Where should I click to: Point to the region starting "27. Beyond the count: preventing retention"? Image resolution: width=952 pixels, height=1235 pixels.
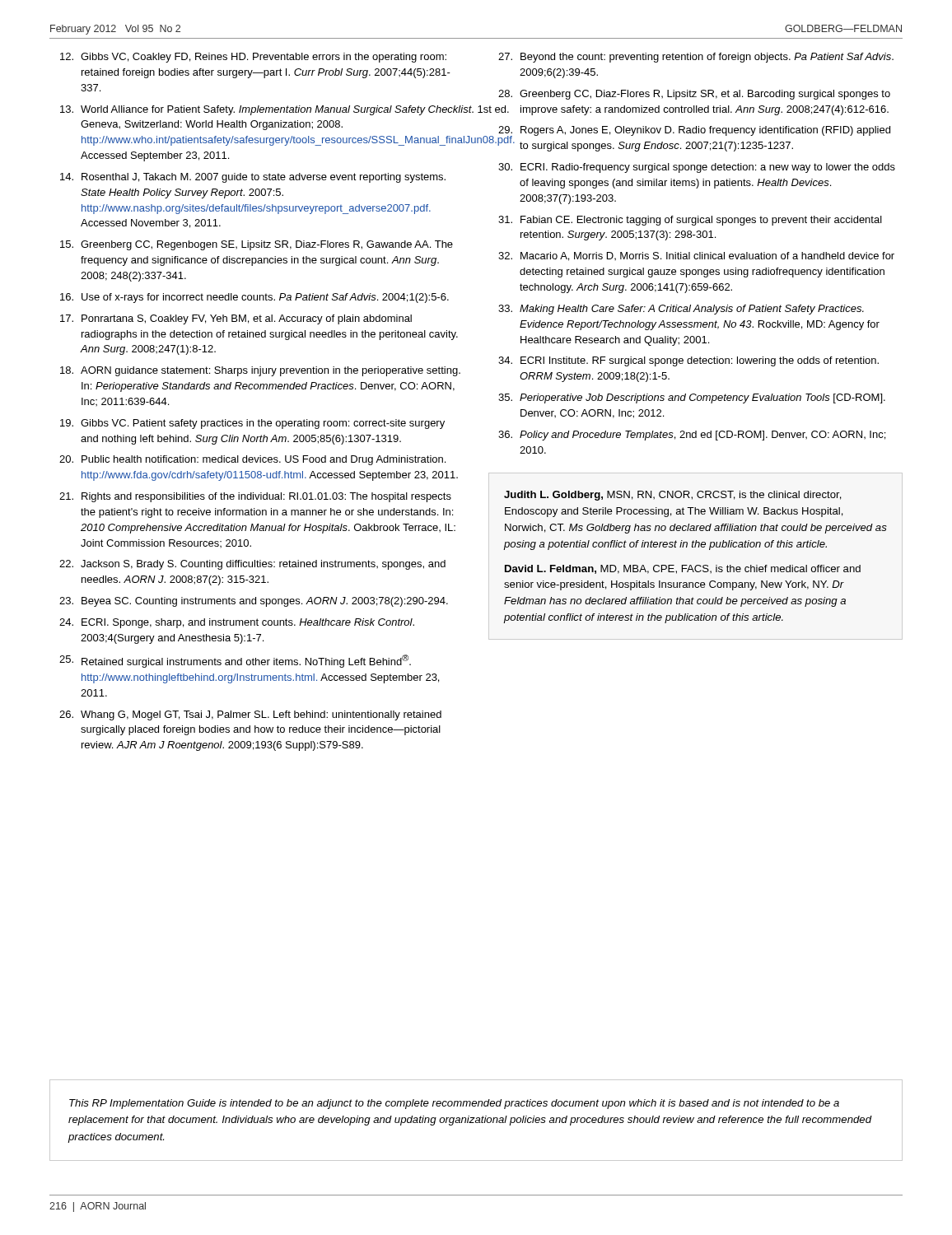click(695, 65)
